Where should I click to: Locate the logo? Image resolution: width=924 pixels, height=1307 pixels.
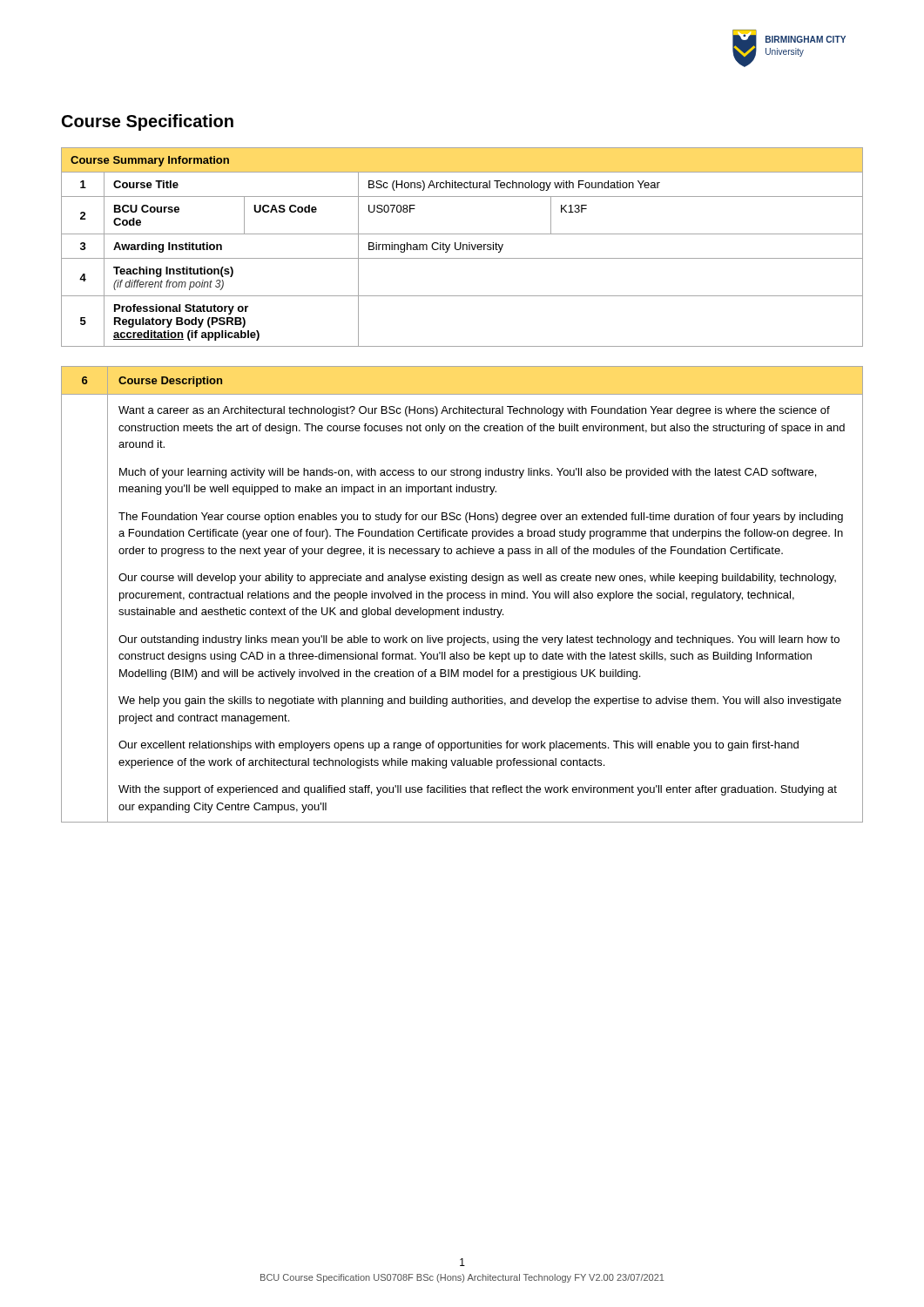(798, 48)
